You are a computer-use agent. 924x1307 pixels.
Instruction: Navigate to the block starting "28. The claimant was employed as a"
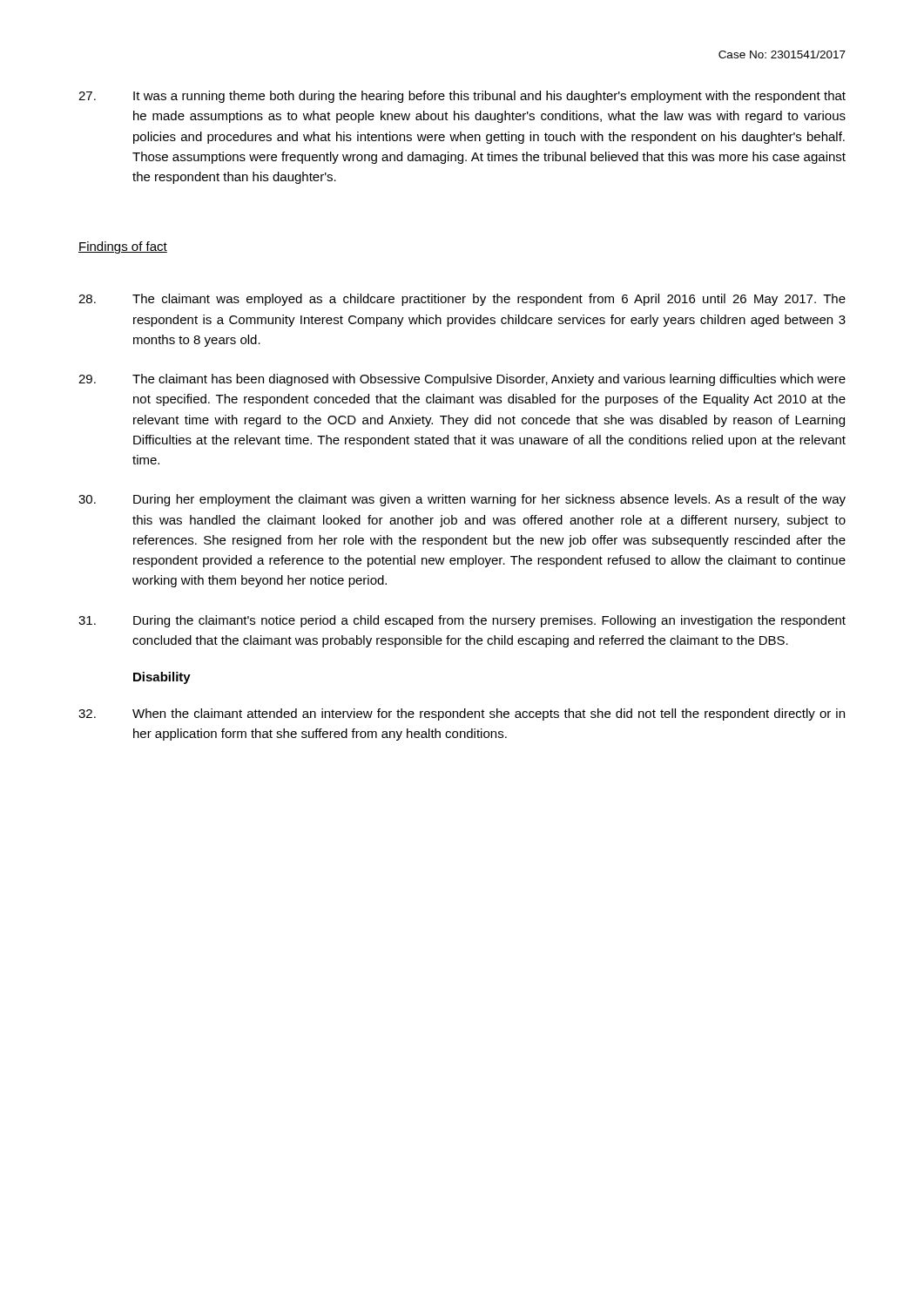click(462, 319)
